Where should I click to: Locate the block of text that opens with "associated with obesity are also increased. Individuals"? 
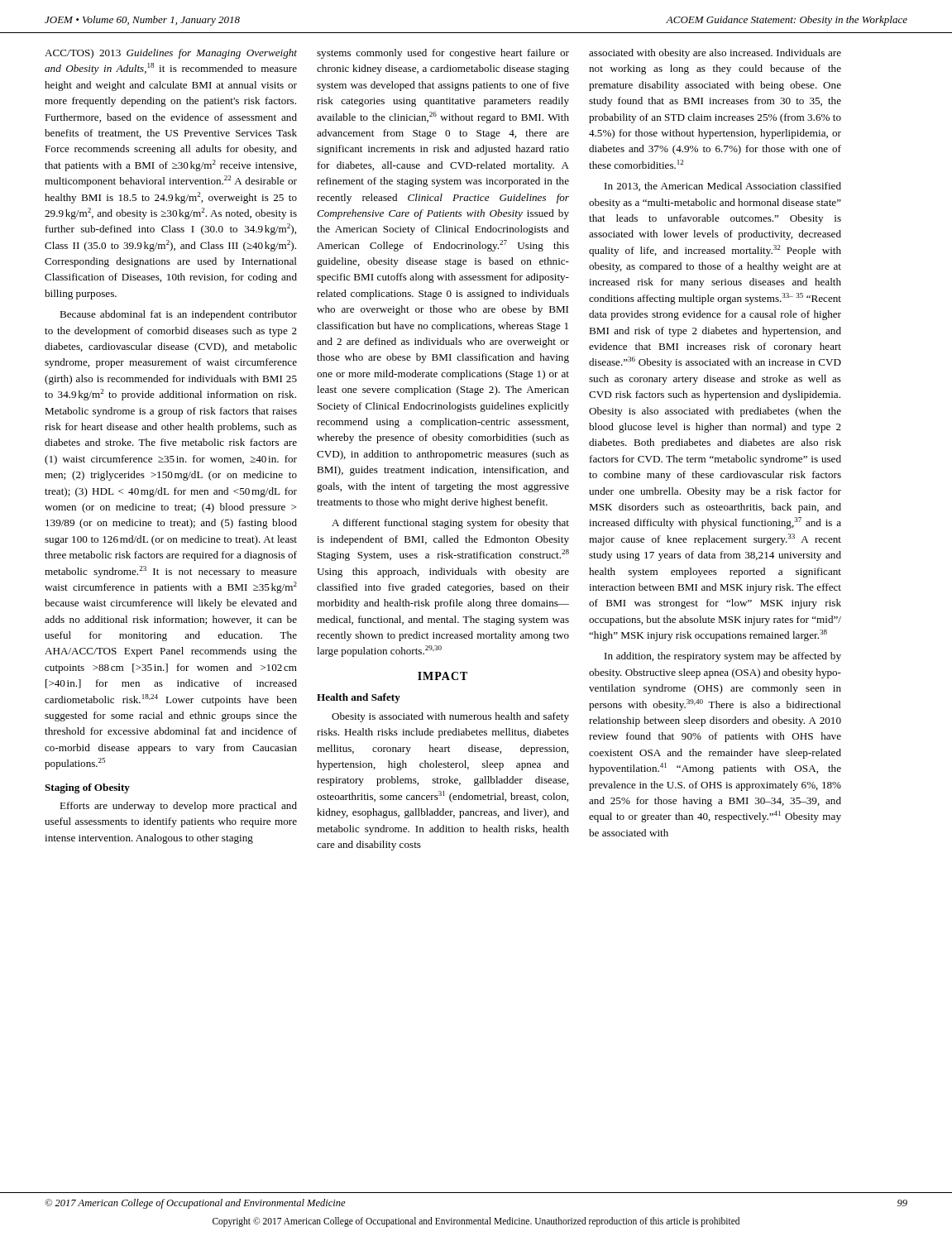(715, 109)
